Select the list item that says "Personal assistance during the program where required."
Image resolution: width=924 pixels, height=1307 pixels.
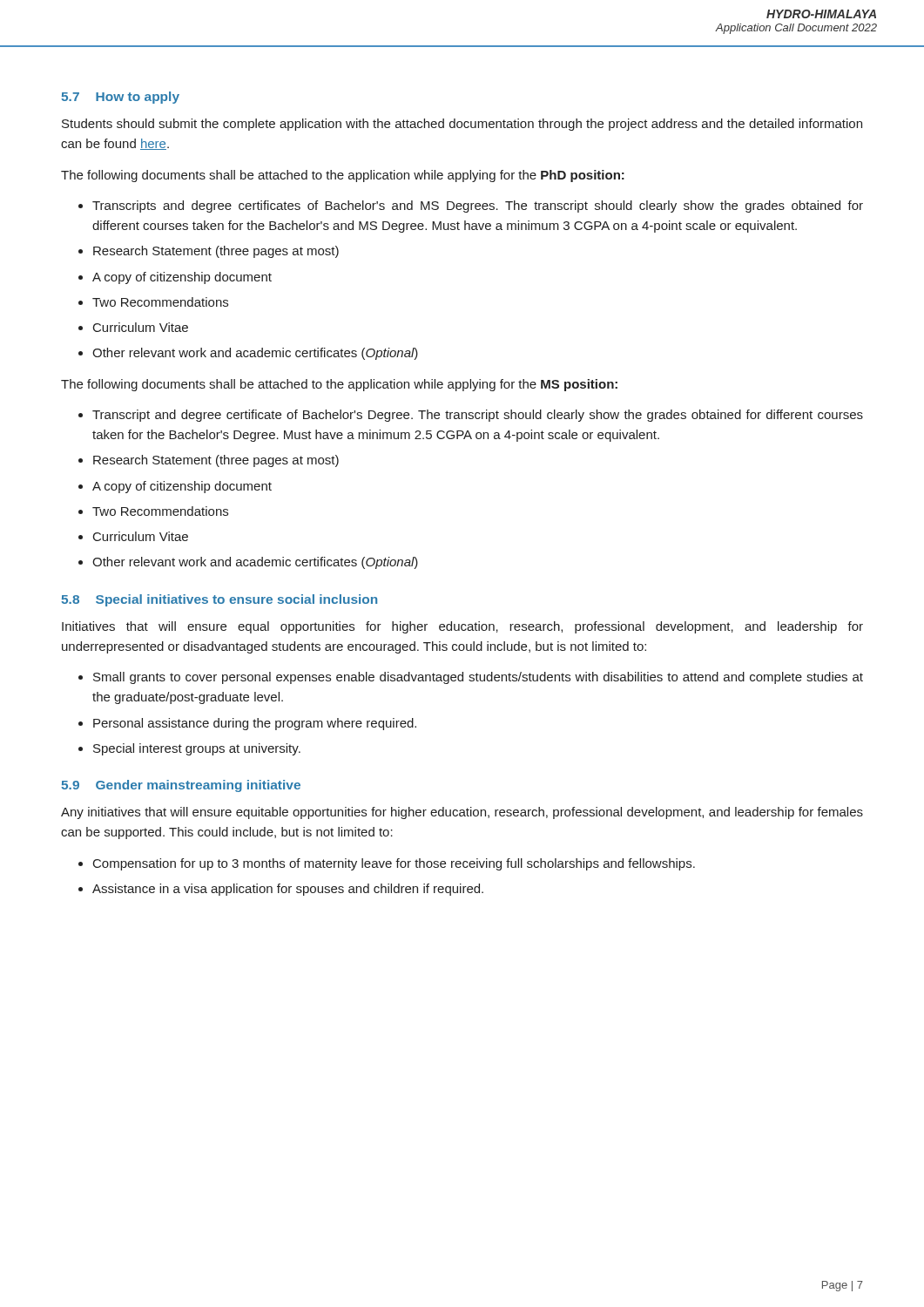point(255,722)
